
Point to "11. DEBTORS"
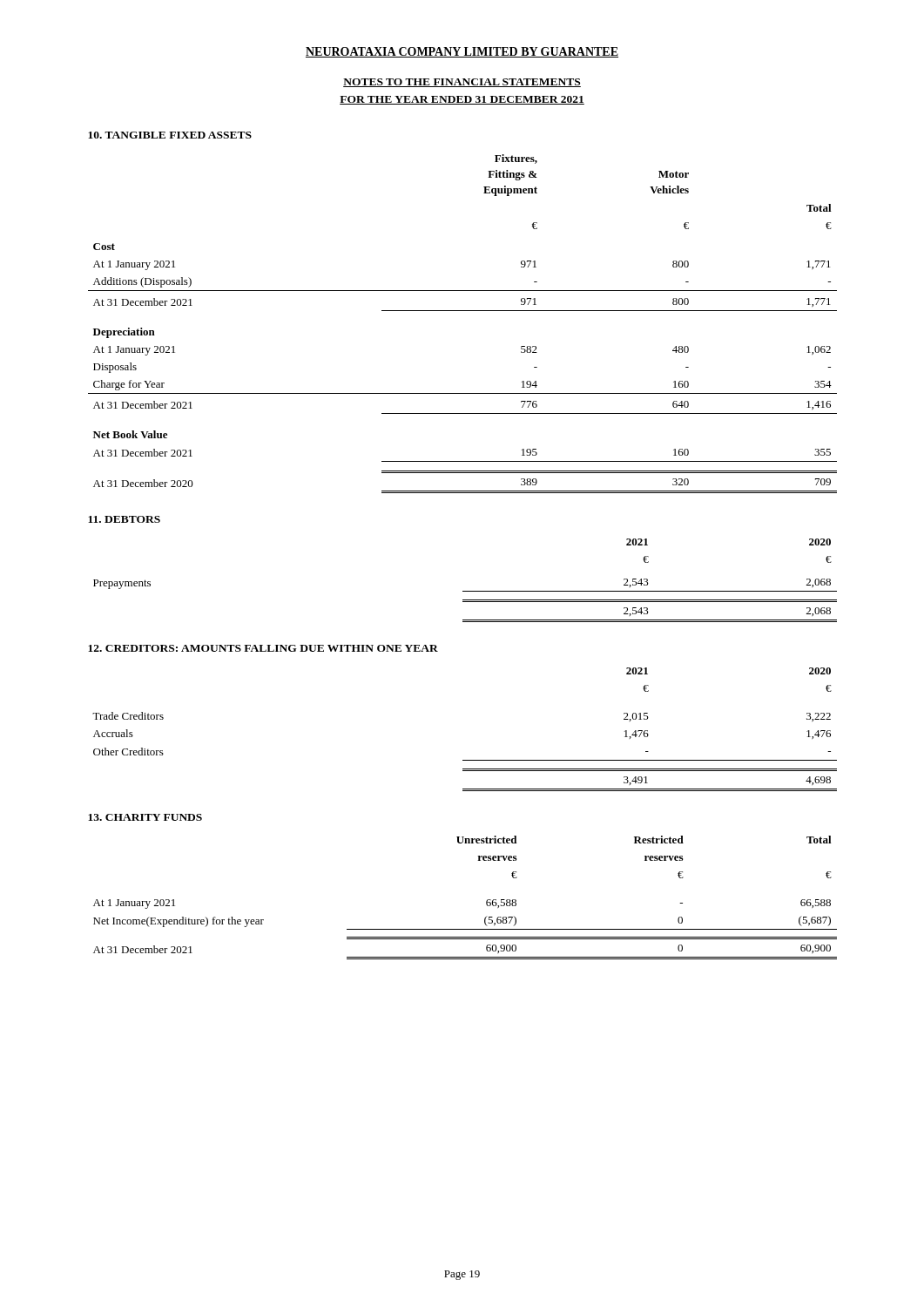click(x=124, y=519)
